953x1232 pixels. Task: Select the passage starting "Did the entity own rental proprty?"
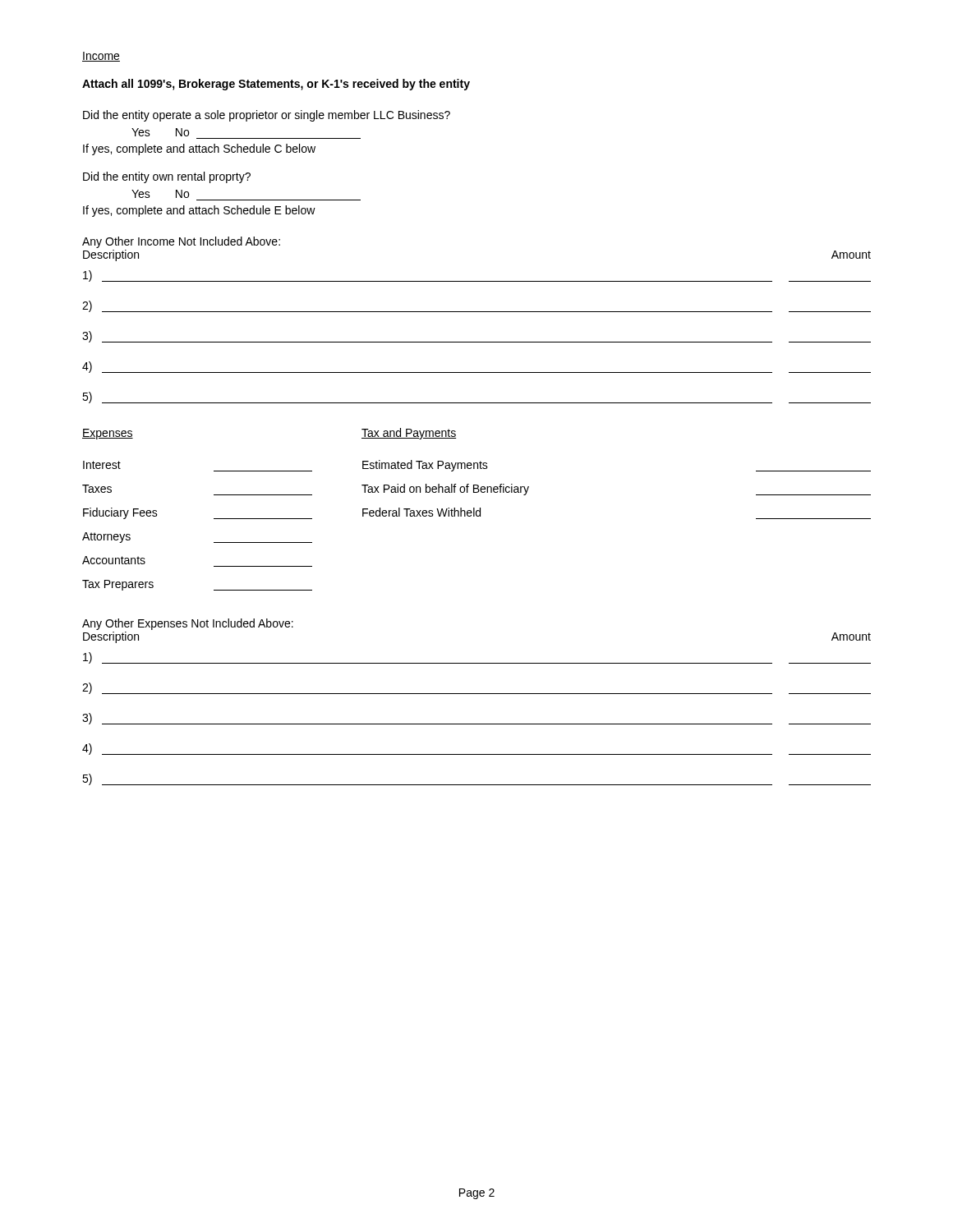(167, 177)
